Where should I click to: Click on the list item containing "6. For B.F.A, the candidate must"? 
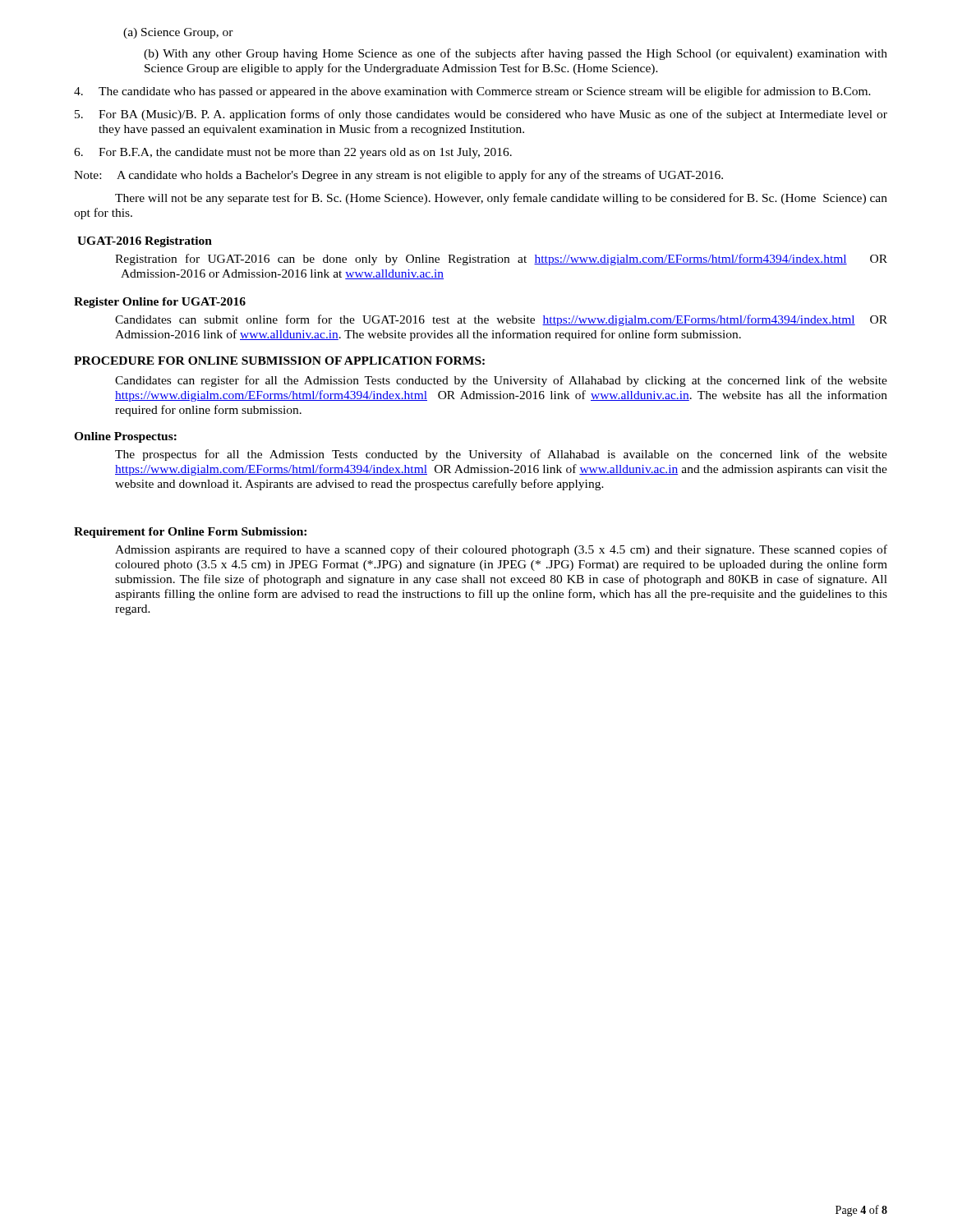click(481, 152)
